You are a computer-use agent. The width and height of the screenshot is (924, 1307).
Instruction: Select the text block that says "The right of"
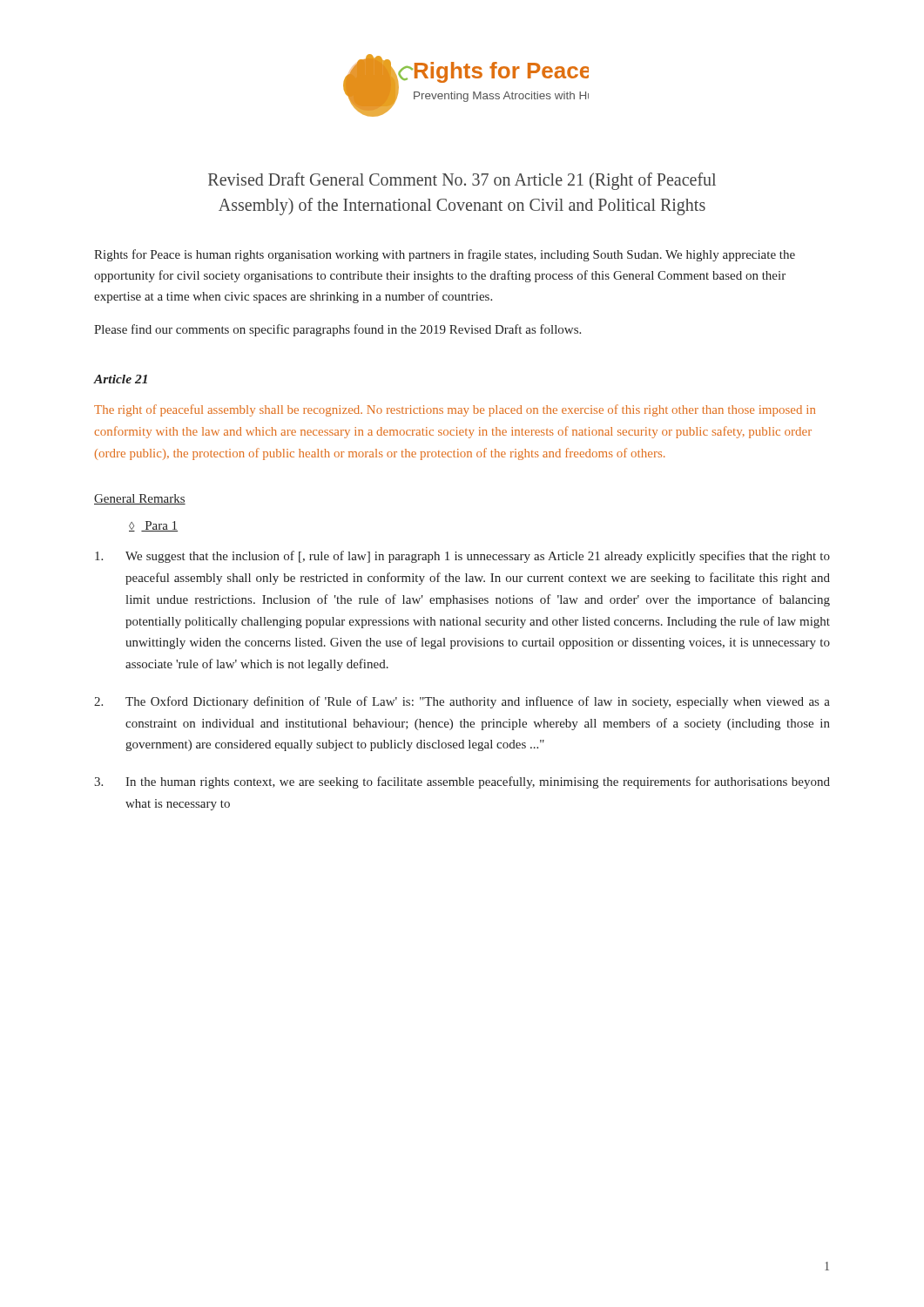point(455,431)
